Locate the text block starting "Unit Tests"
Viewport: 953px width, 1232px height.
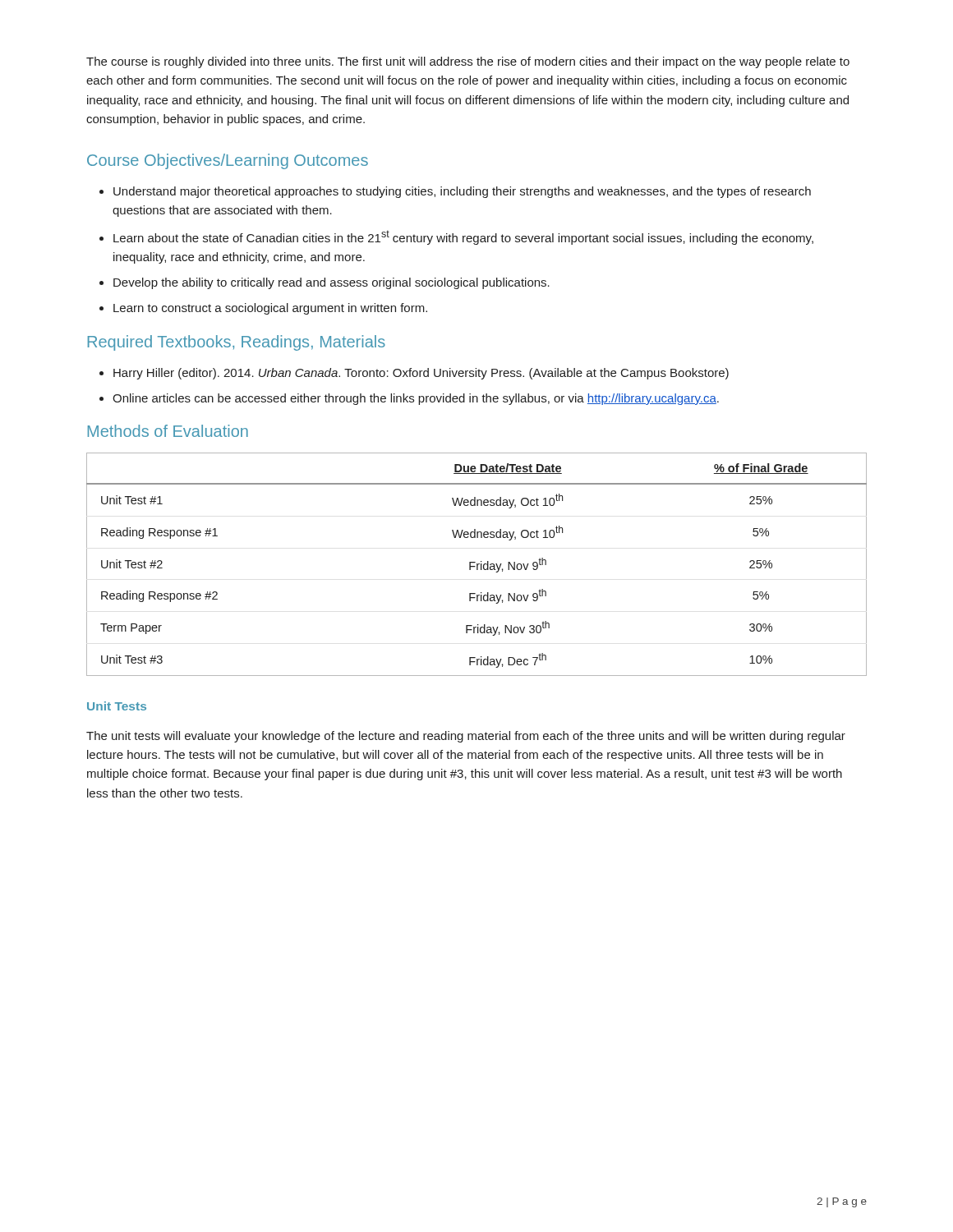pos(117,706)
